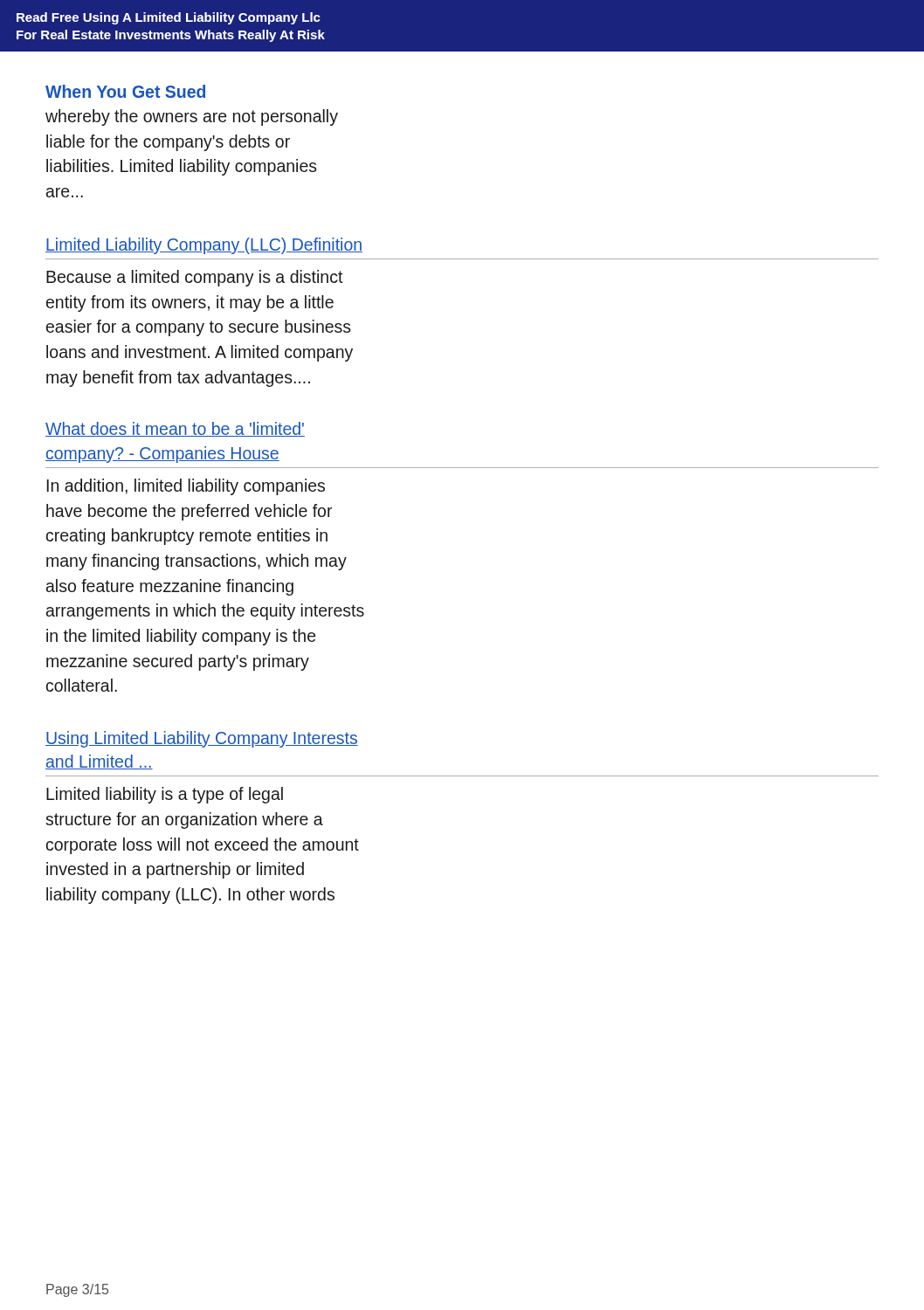Image resolution: width=924 pixels, height=1310 pixels.
Task: Where is the passage that starts "When You Get Sued"?
Action: pyautogui.click(x=192, y=141)
